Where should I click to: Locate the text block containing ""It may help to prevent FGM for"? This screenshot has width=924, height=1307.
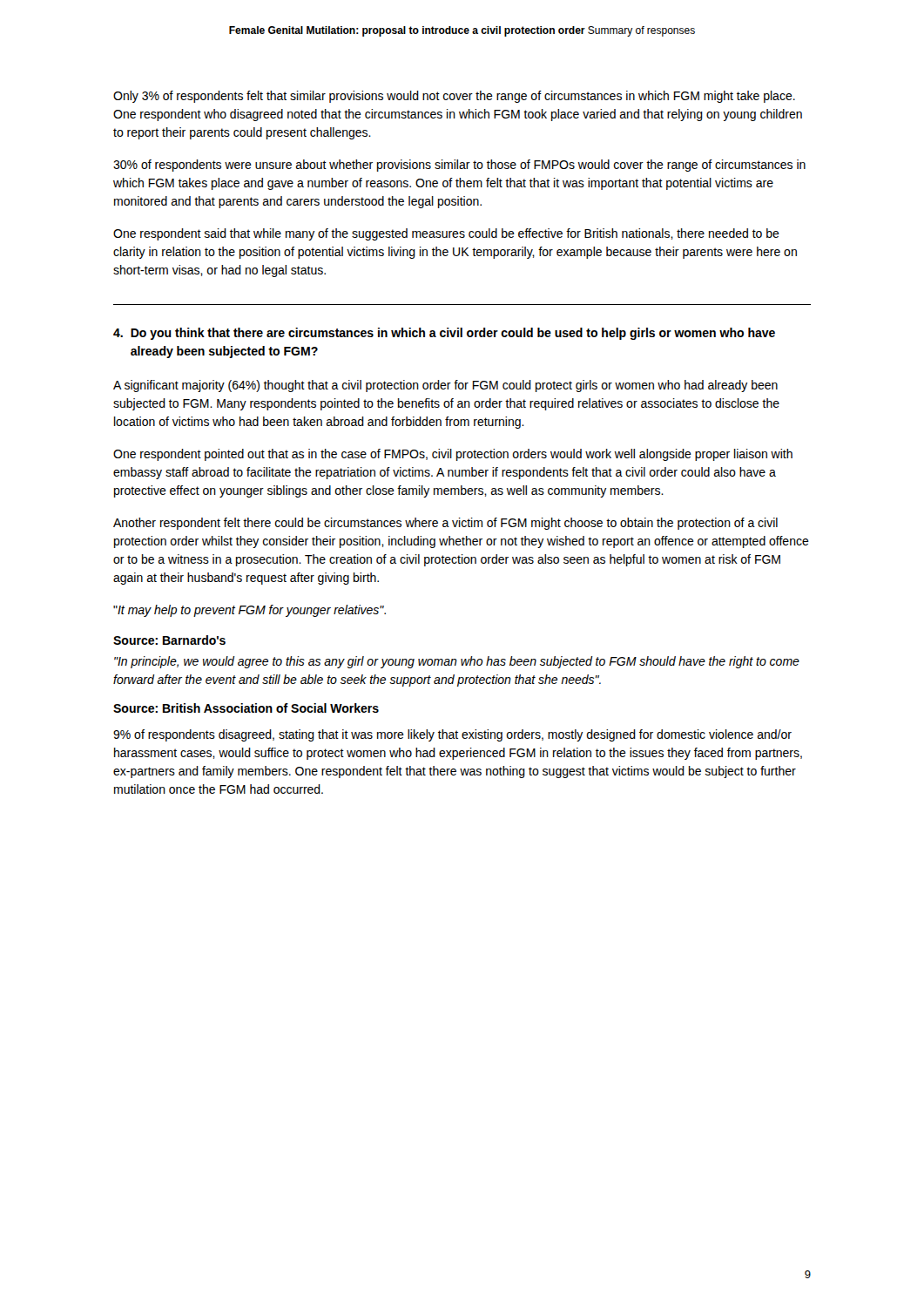pos(250,610)
